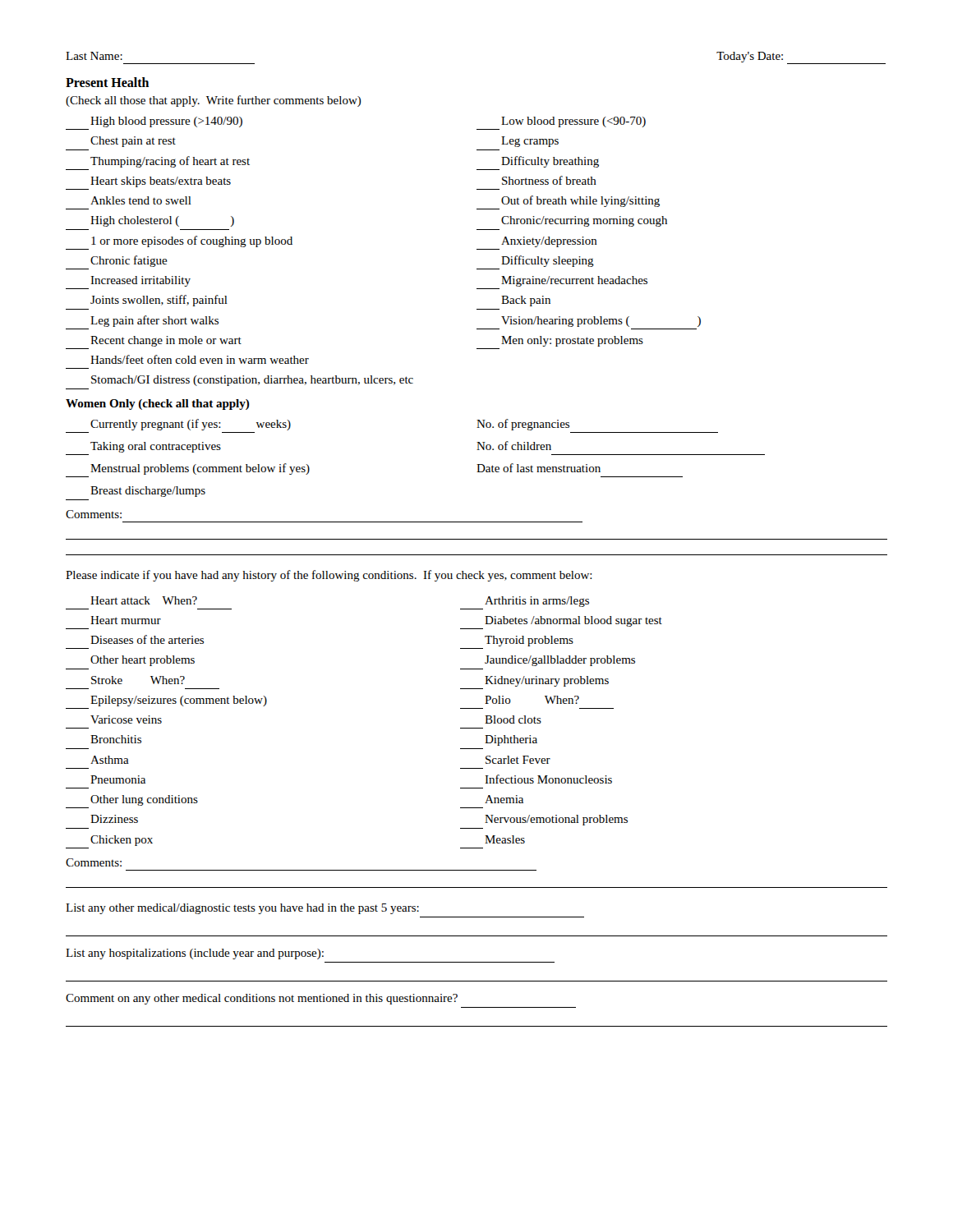The image size is (953, 1232).
Task: Point to "Difficulty sleeping"
Action: (x=535, y=261)
